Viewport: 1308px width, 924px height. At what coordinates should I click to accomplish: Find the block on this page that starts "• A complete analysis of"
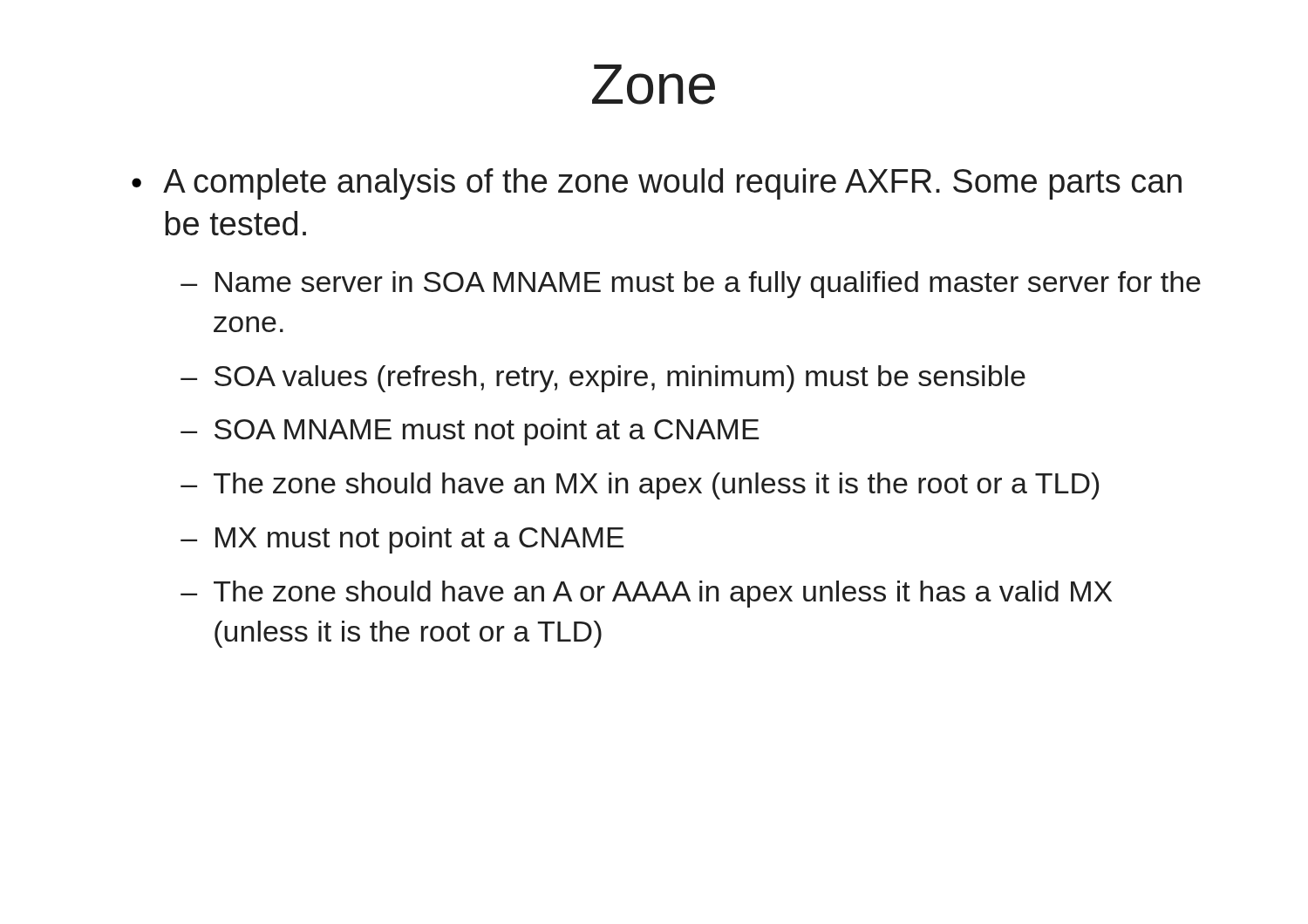click(667, 413)
